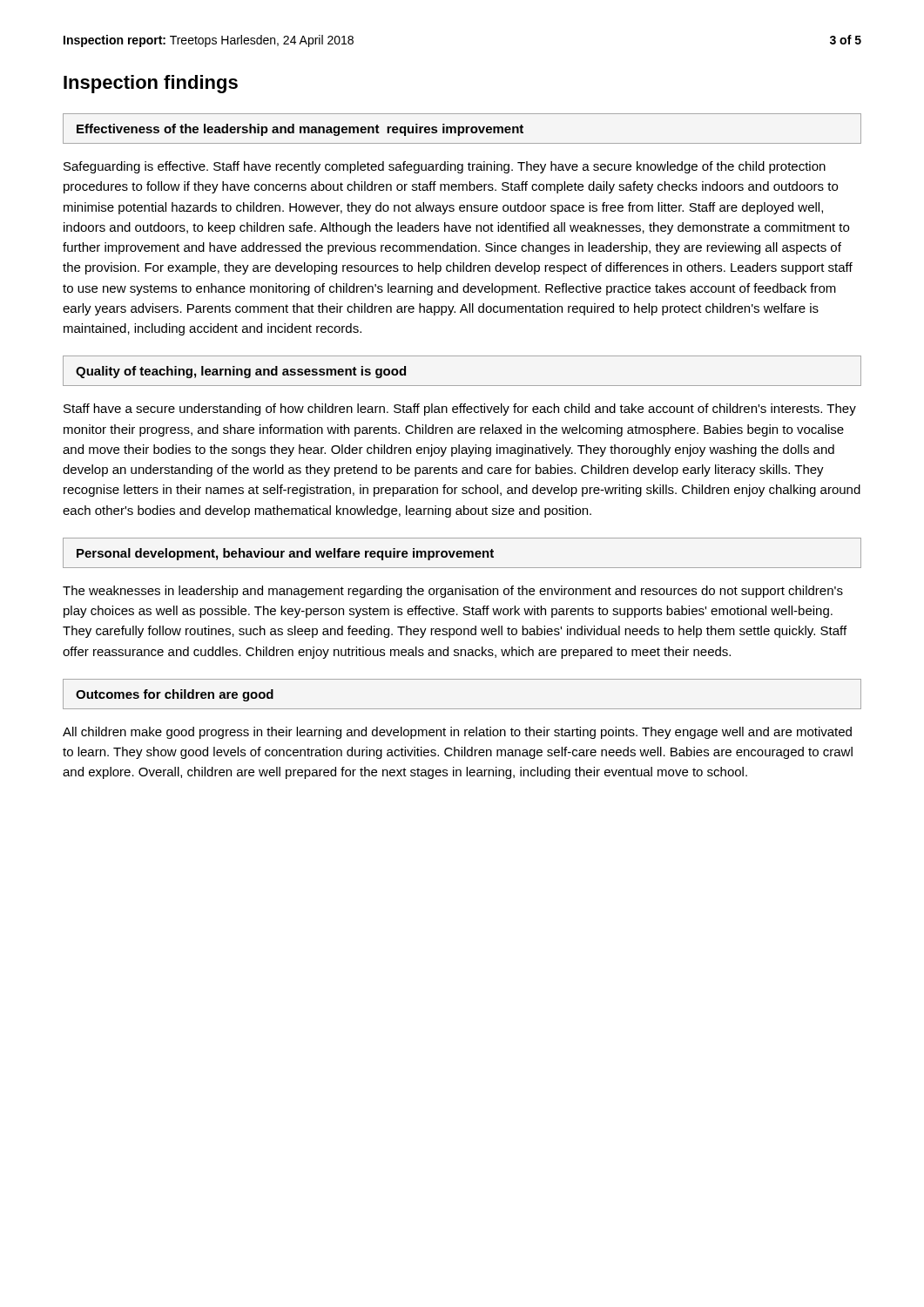The height and width of the screenshot is (1307, 924).
Task: Find the block on this page that starts "Safeguarding is effective. Staff have recently completed"
Action: [458, 247]
